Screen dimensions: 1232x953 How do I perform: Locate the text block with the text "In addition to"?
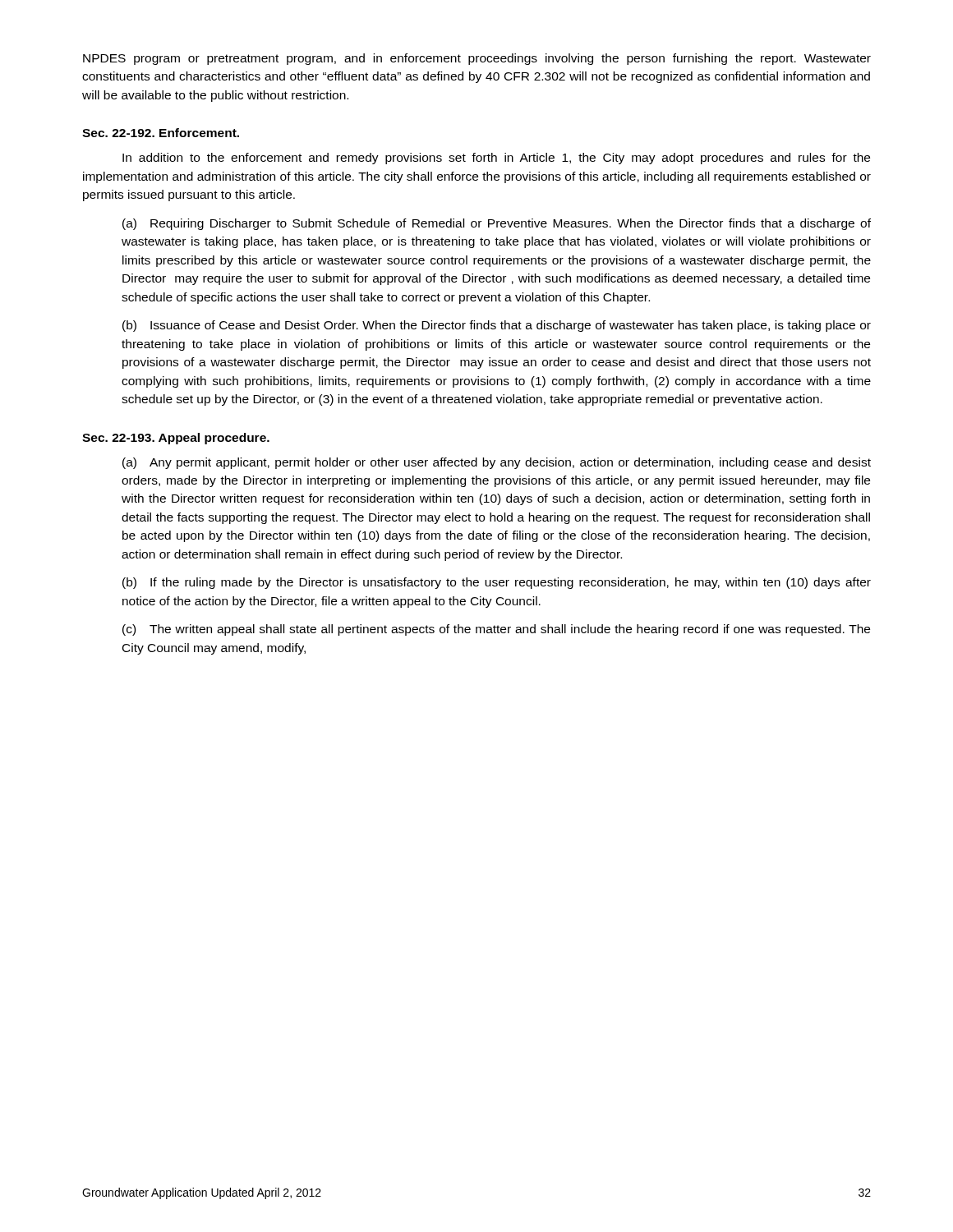(476, 177)
